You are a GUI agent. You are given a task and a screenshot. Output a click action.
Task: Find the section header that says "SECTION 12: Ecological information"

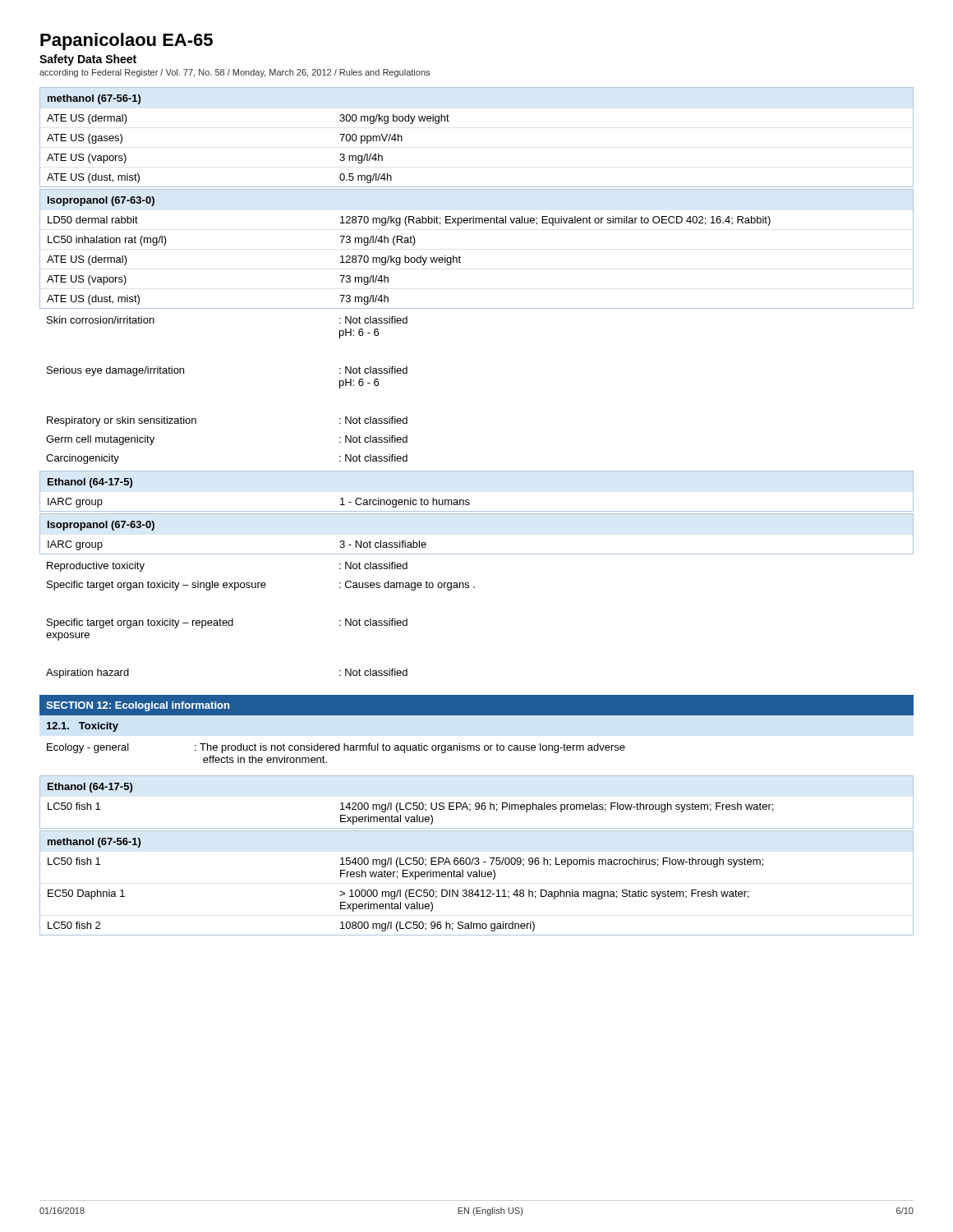pos(476,705)
